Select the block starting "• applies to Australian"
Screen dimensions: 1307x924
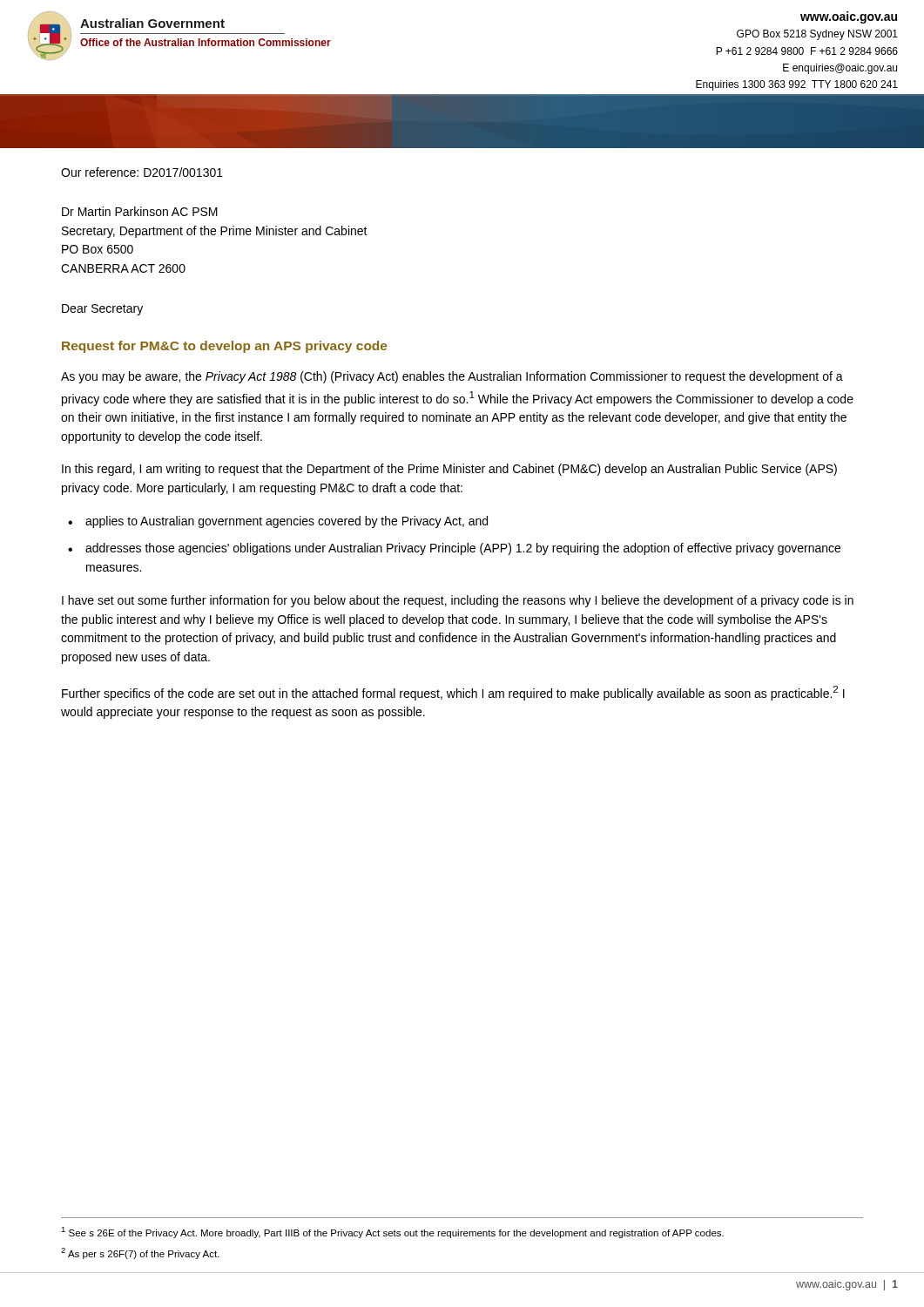pyautogui.click(x=278, y=522)
